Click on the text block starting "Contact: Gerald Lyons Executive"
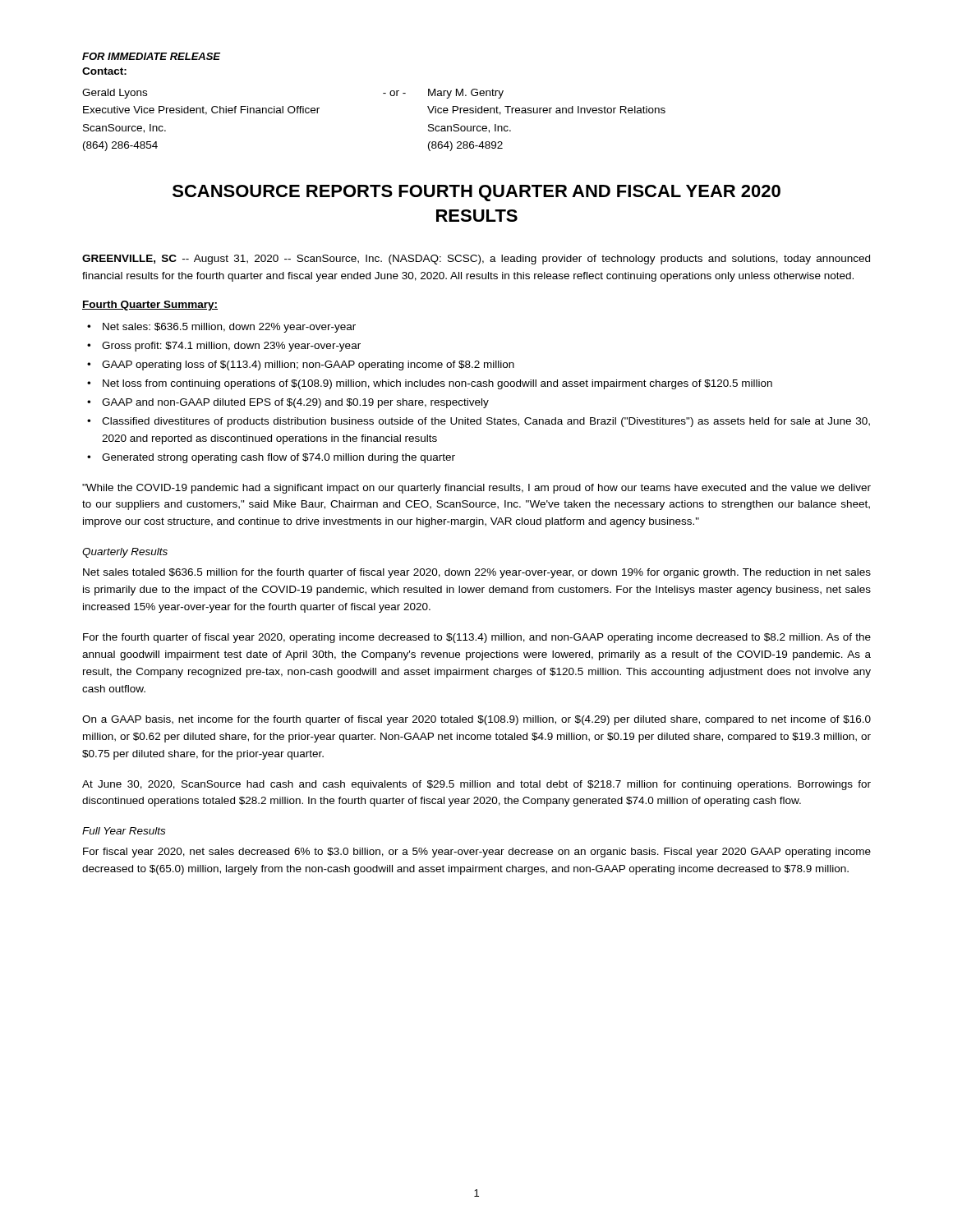Screen dimensions: 1232x953 click(476, 108)
